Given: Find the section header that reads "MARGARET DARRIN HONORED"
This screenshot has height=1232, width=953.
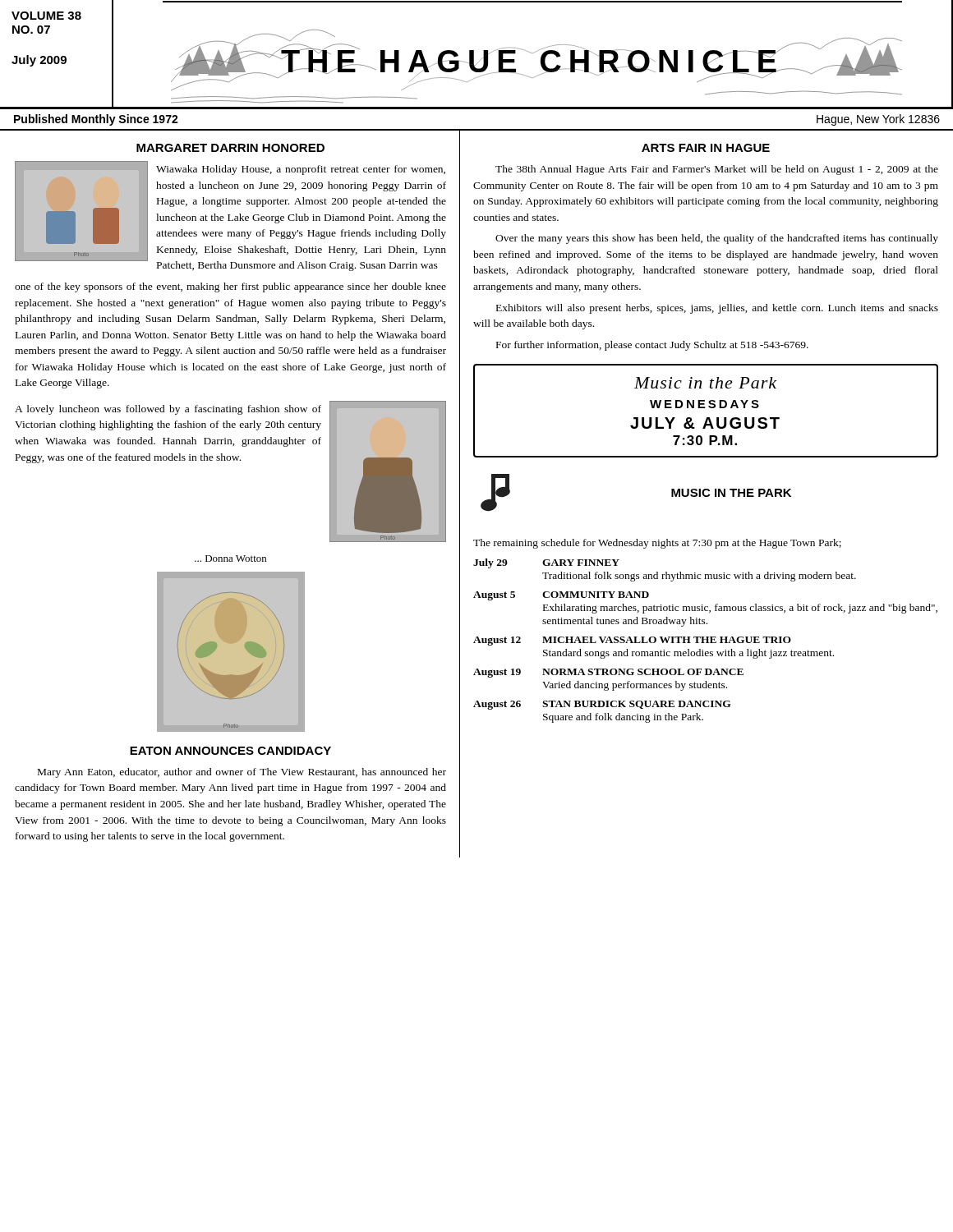Looking at the screenshot, I should click(x=230, y=147).
